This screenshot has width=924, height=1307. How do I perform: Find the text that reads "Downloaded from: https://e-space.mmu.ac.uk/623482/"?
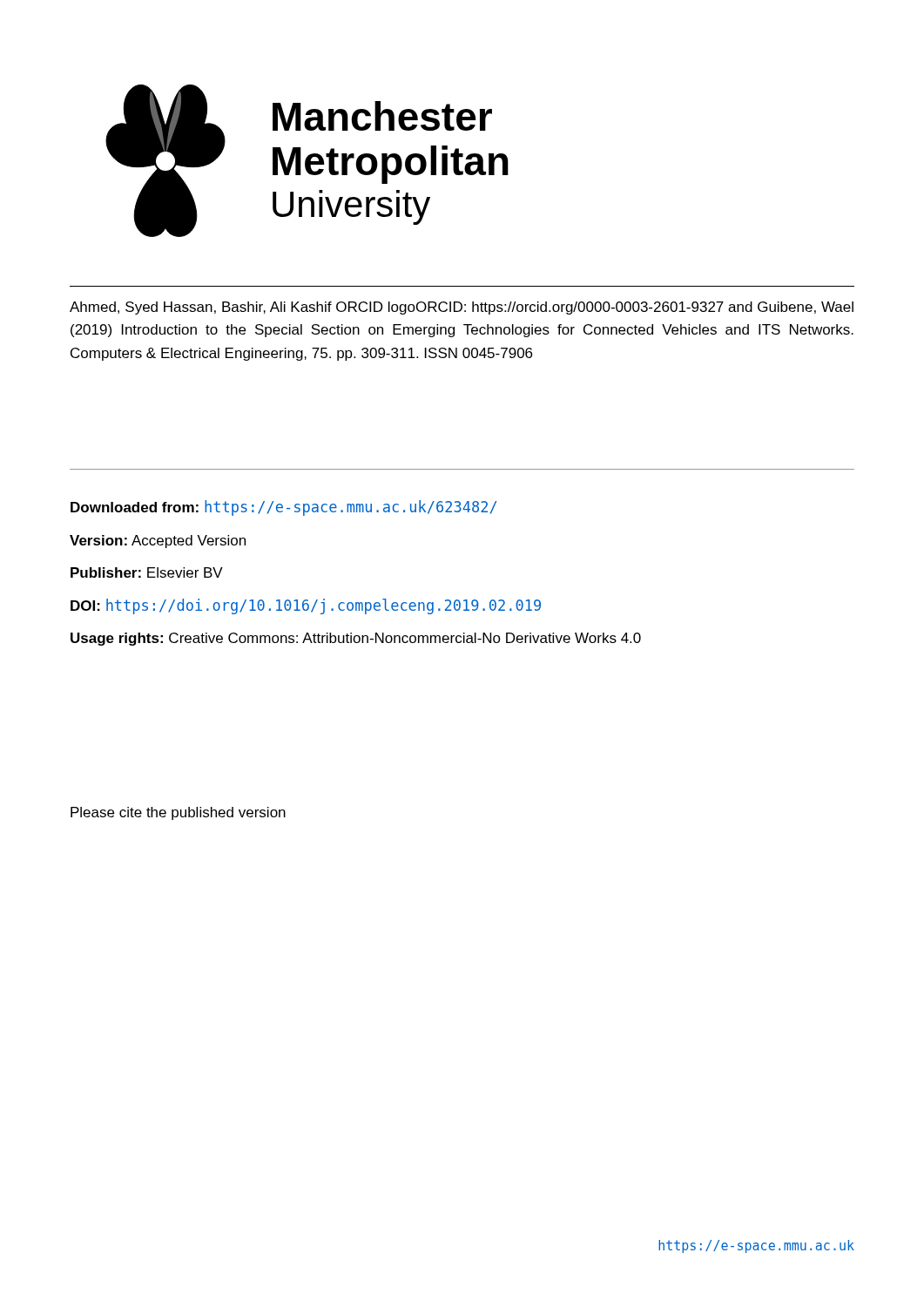tap(284, 507)
